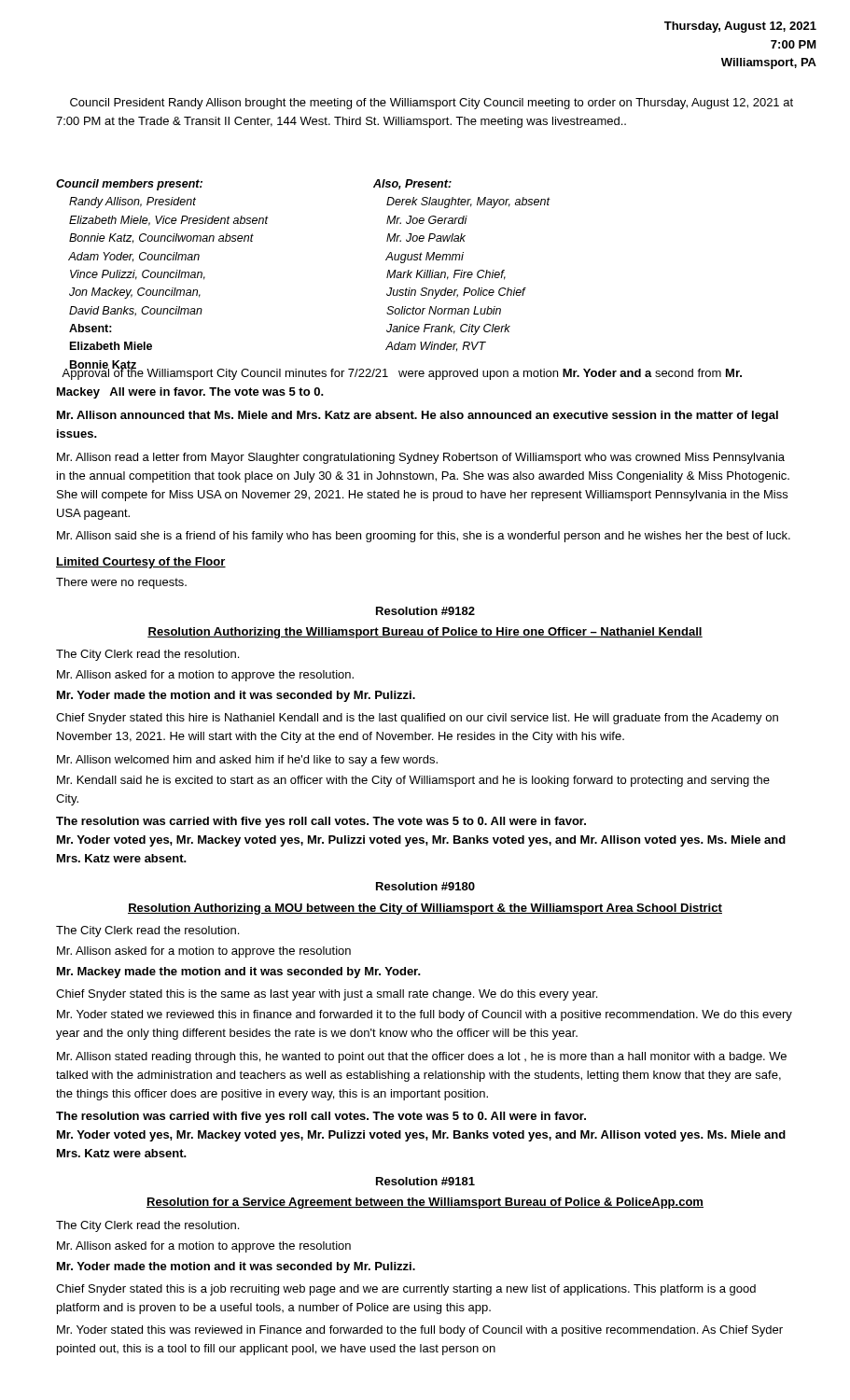Click the passage that begins "Mr. Allison announced that Ms."

tap(417, 424)
